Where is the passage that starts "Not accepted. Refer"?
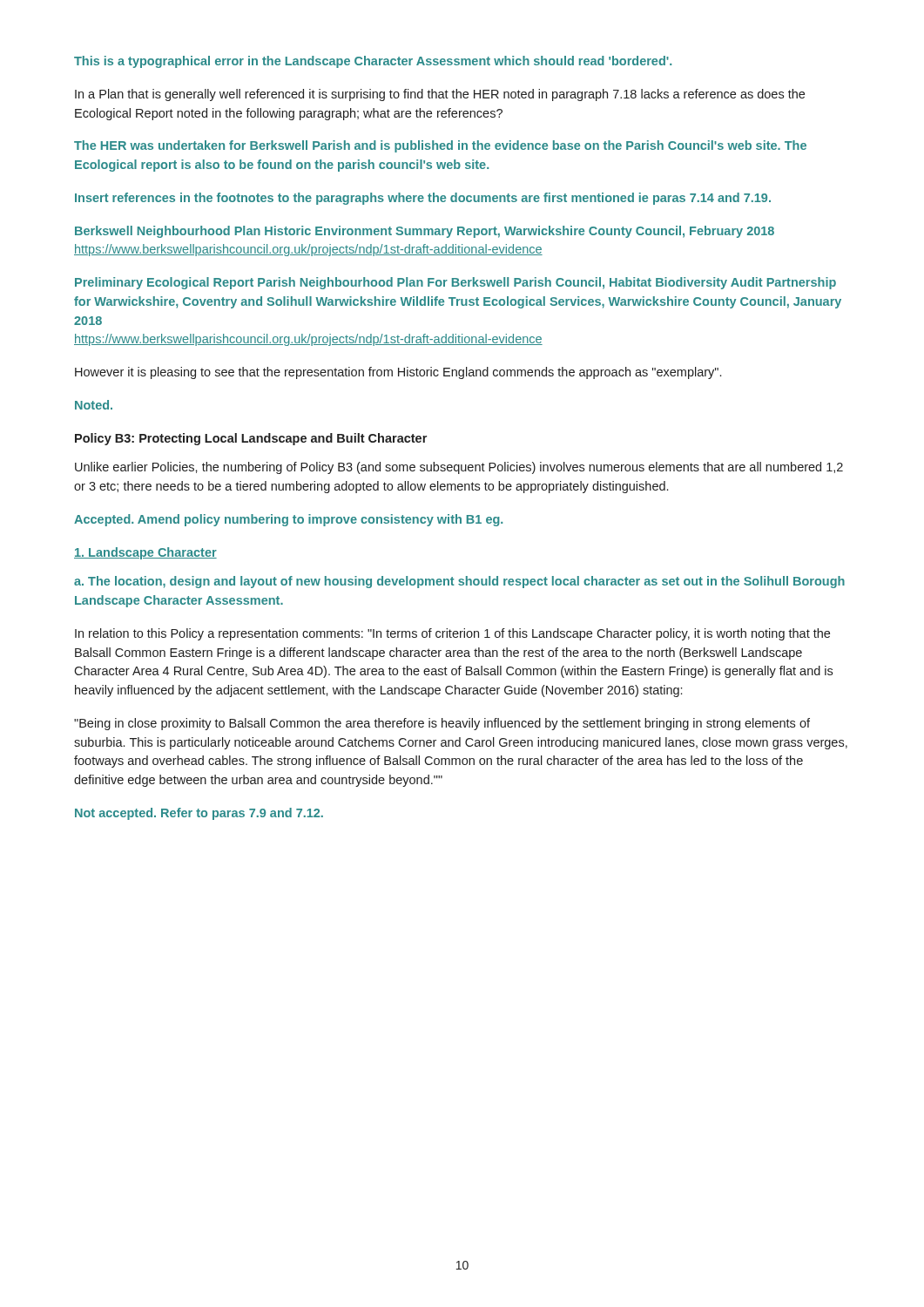Viewport: 924px width, 1307px height. [x=199, y=813]
